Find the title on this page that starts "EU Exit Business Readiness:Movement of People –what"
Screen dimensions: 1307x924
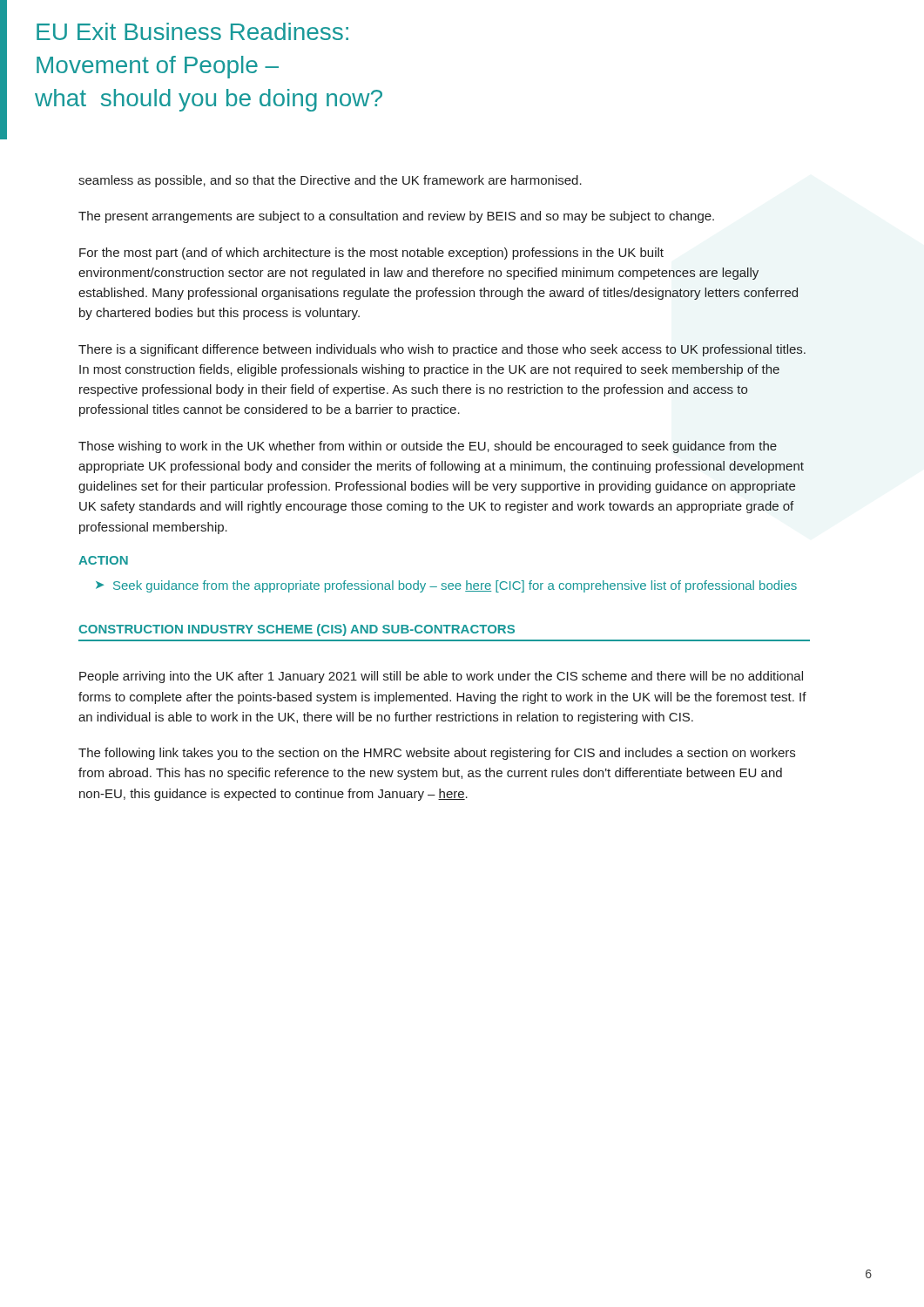[192, 31]
